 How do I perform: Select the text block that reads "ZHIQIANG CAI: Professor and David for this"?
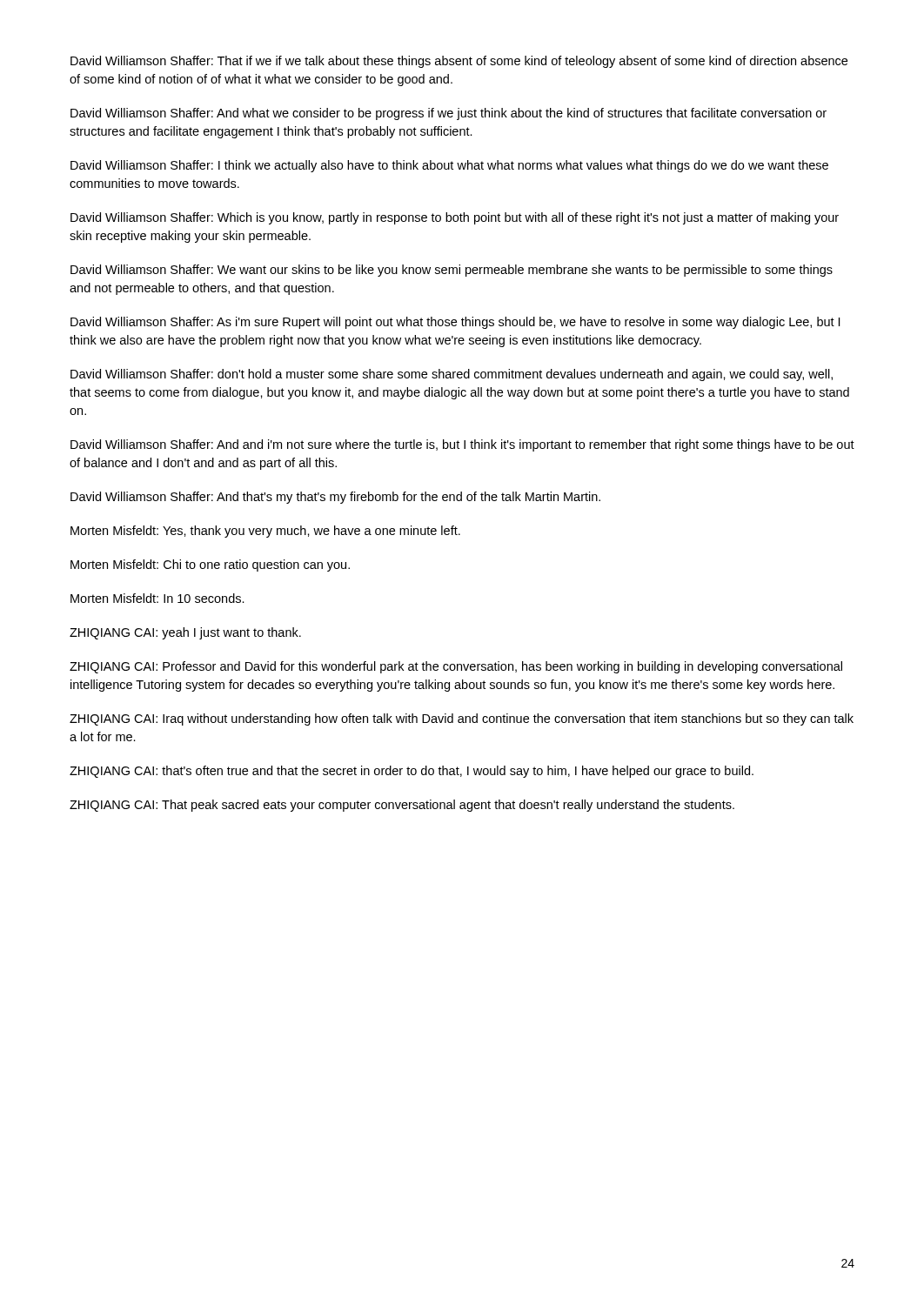pyautogui.click(x=456, y=676)
